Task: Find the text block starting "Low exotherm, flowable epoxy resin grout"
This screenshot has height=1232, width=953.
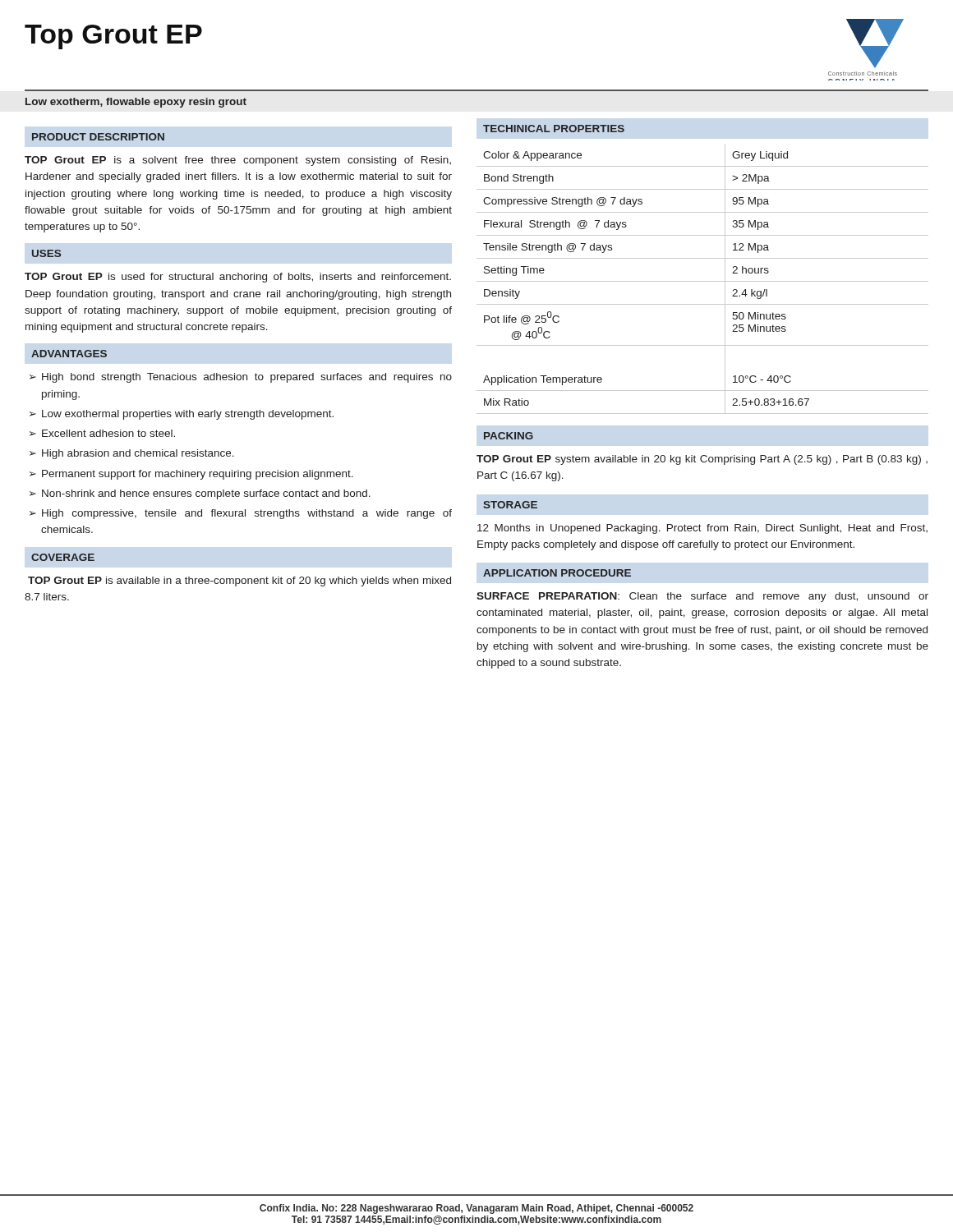Action: tap(136, 101)
